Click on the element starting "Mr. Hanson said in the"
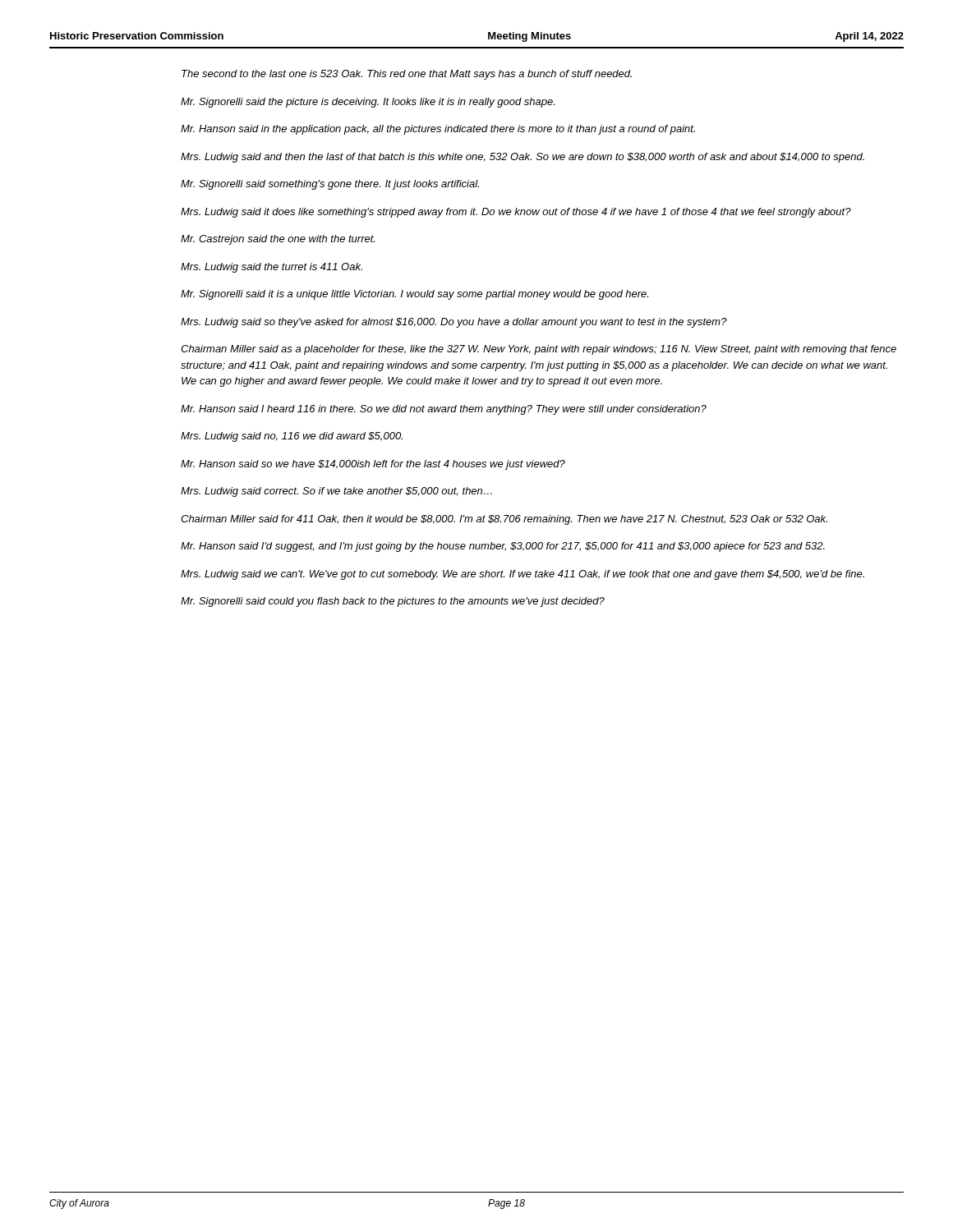The image size is (953, 1232). [439, 128]
